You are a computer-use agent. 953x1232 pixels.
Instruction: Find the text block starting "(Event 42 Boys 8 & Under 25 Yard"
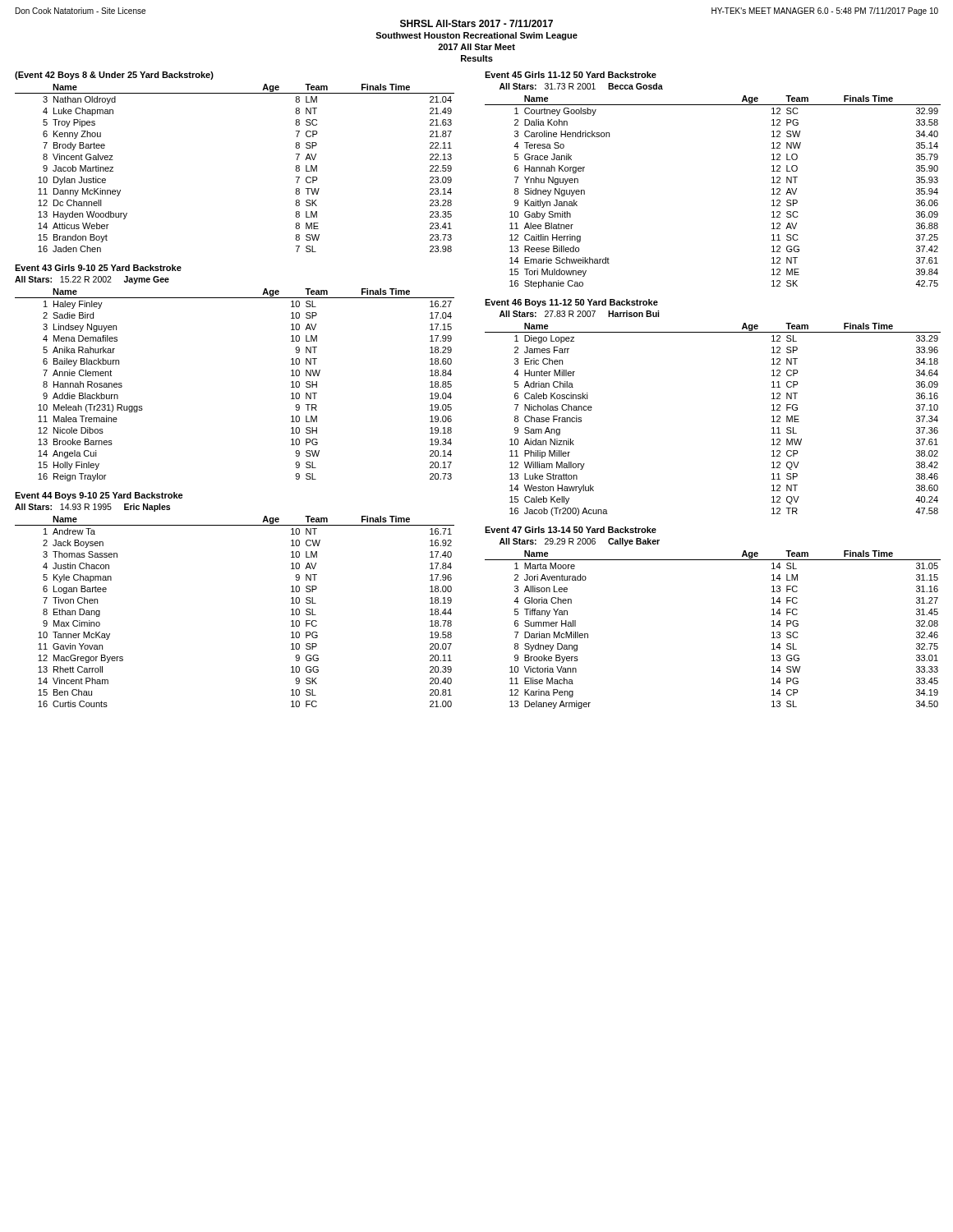tap(114, 75)
